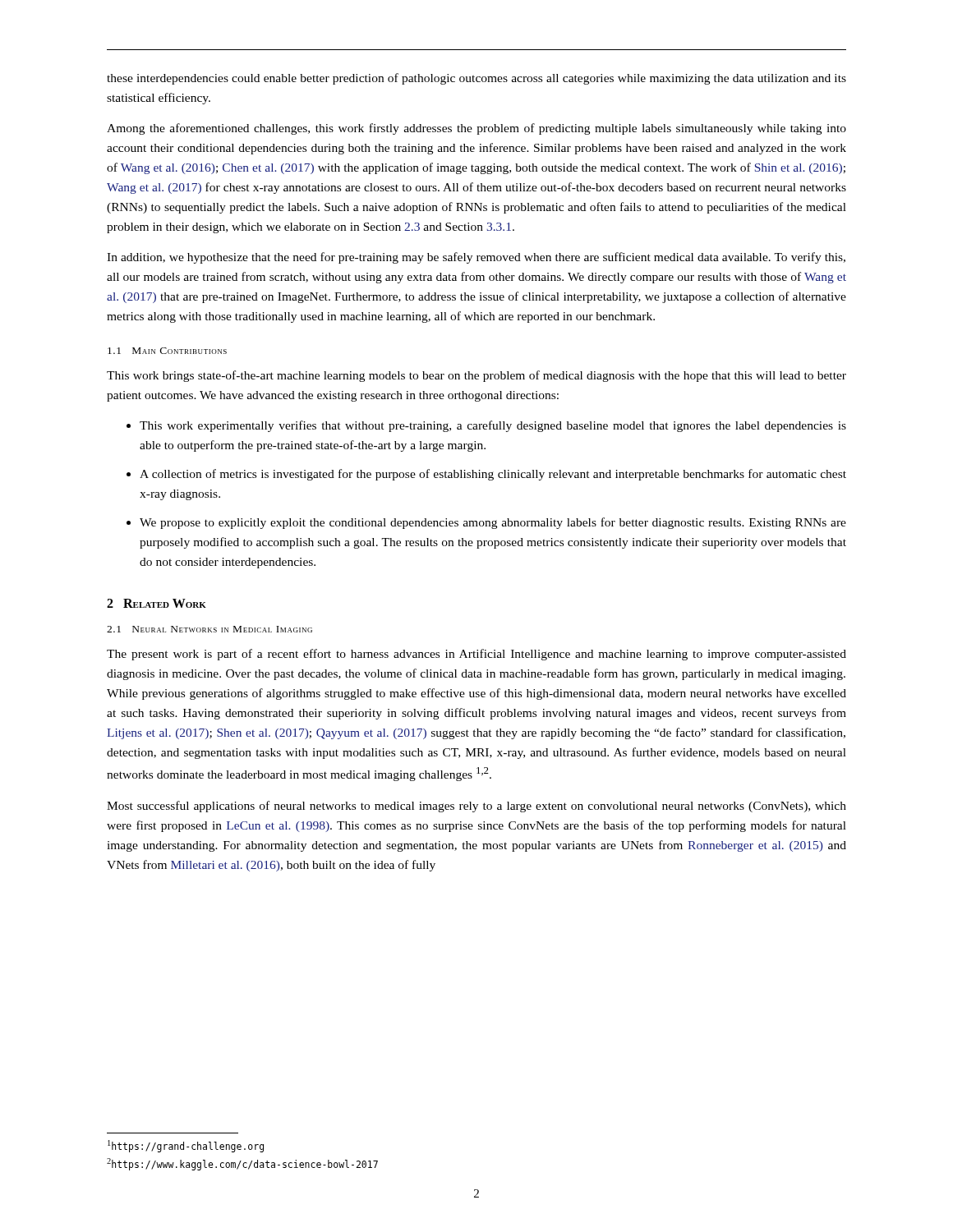Find the list item that says "A collection of metrics is"
This screenshot has width=953, height=1232.
(x=476, y=484)
